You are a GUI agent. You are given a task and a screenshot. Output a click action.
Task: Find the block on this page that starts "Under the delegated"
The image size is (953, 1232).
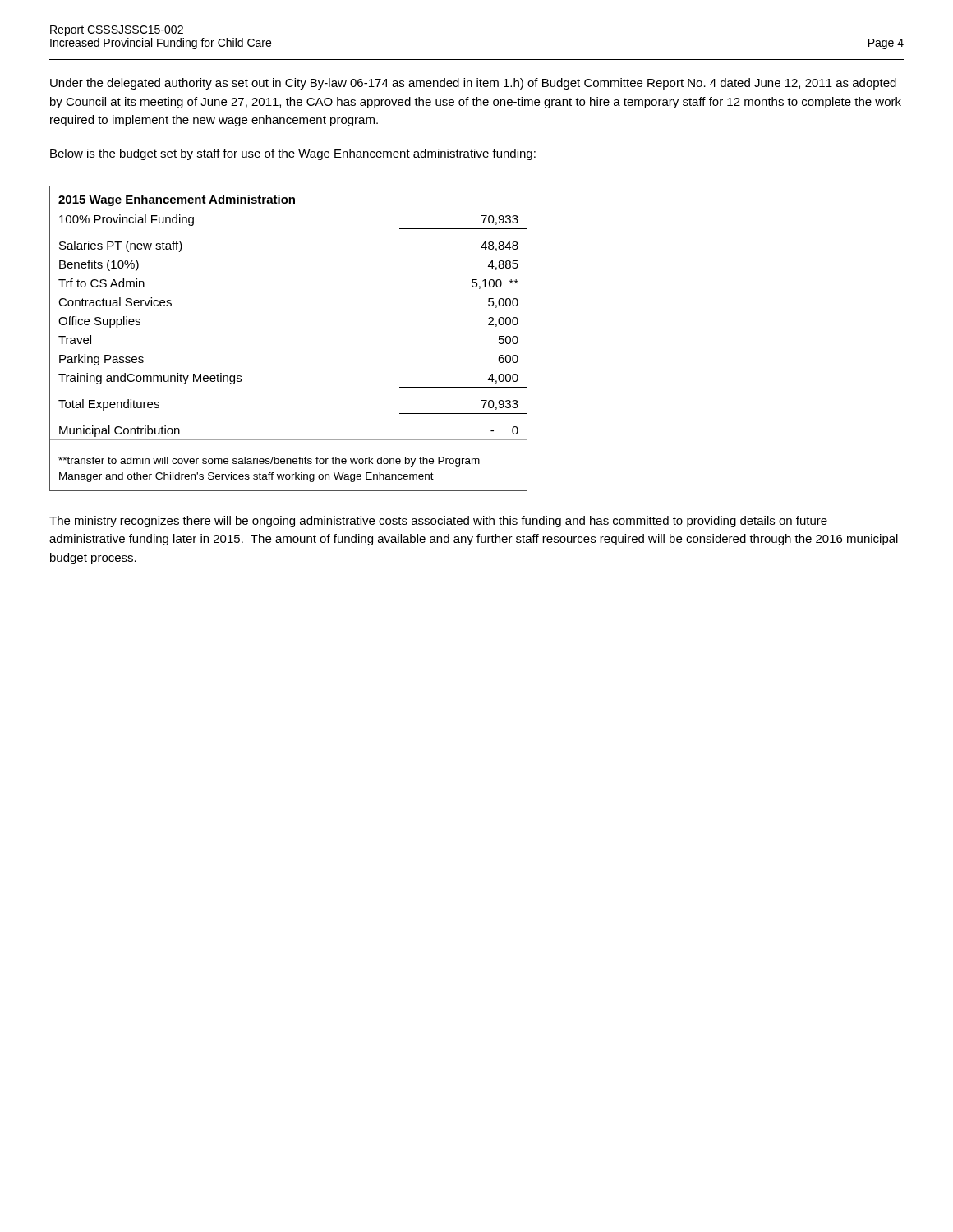pyautogui.click(x=475, y=101)
